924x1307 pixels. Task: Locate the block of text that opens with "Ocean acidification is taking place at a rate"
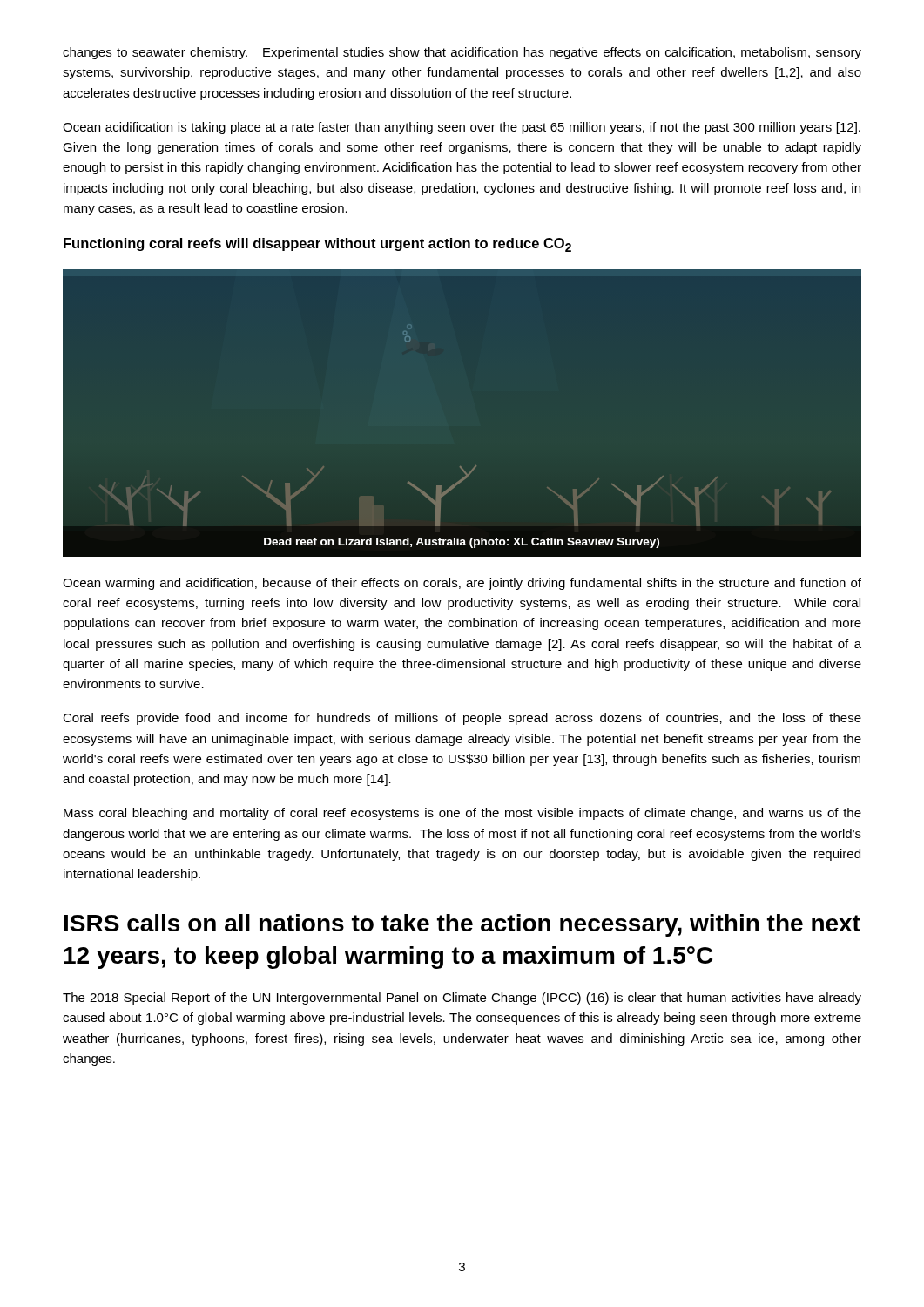462,167
